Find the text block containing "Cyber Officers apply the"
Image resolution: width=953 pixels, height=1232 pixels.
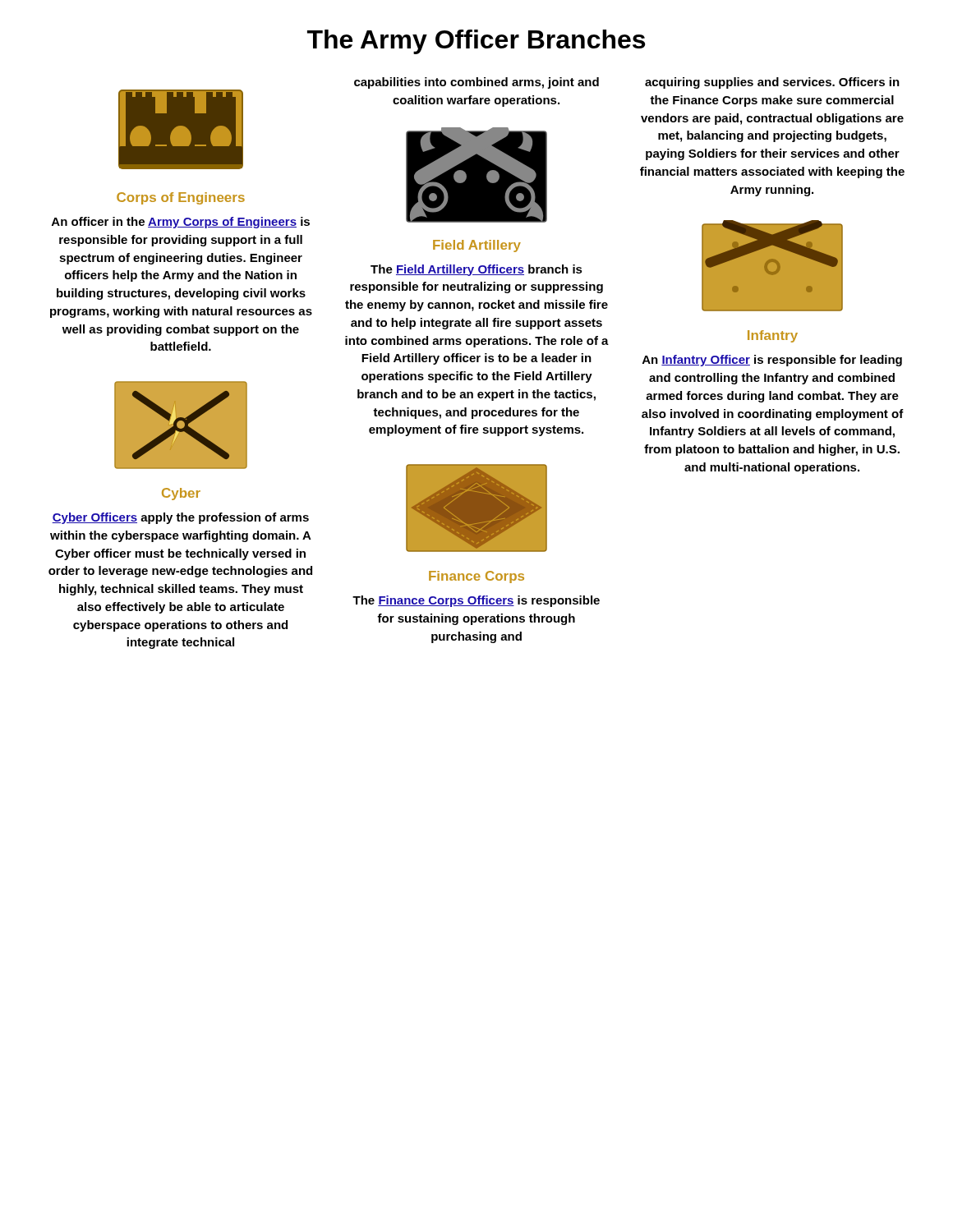[181, 580]
